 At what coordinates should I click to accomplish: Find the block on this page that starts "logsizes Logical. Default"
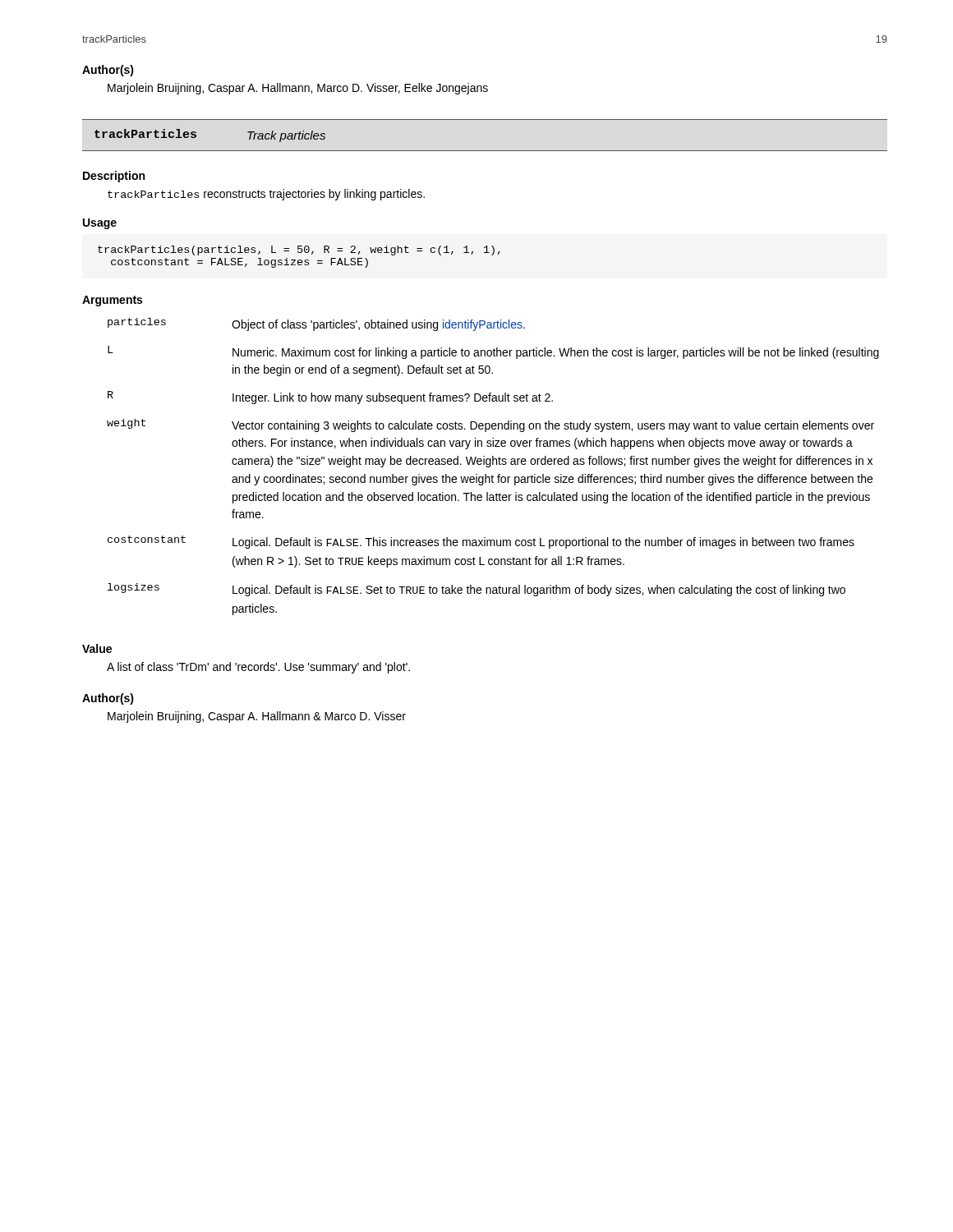tap(485, 601)
